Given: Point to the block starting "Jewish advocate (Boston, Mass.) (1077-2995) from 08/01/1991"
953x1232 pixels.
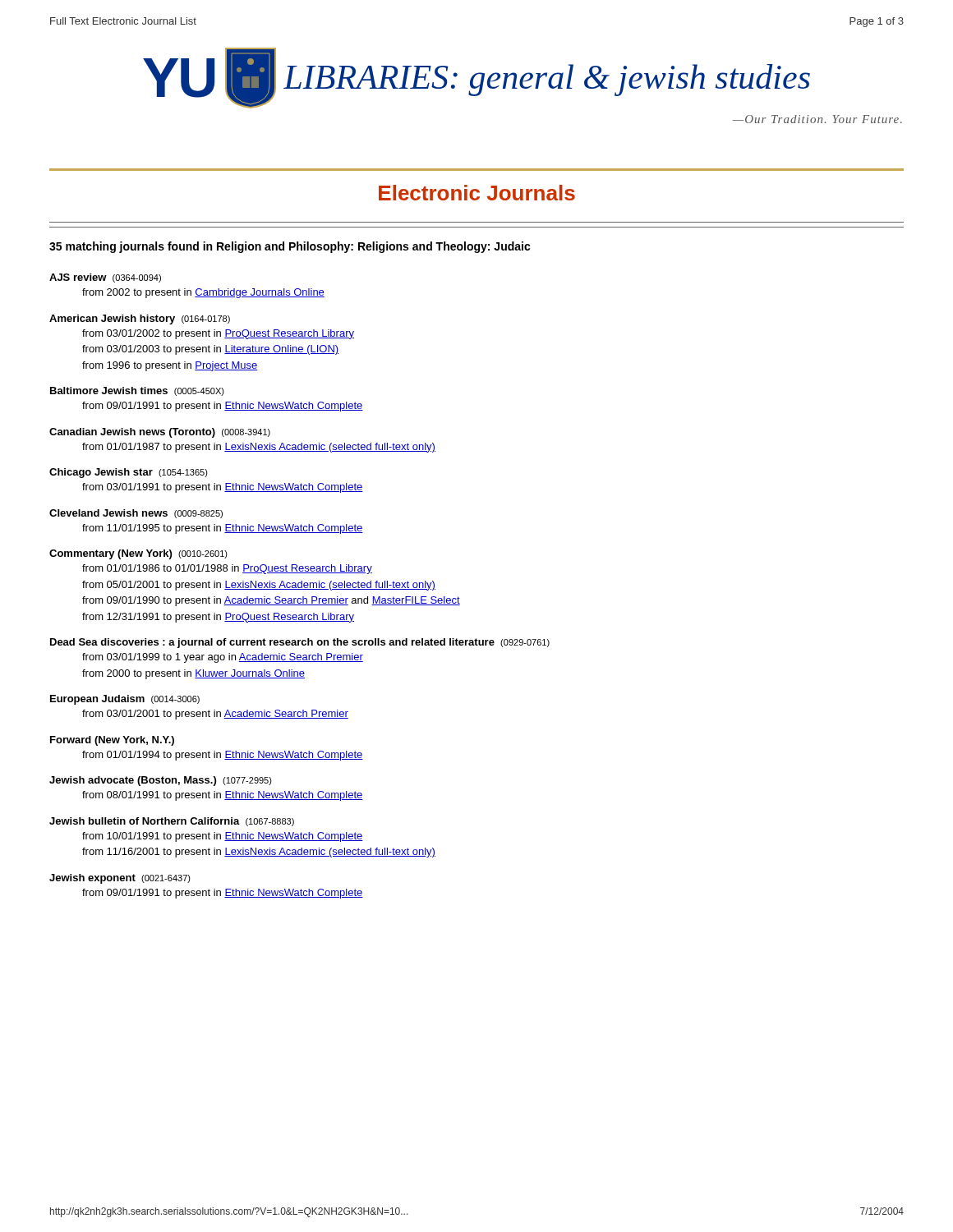Looking at the screenshot, I should click(x=161, y=781).
